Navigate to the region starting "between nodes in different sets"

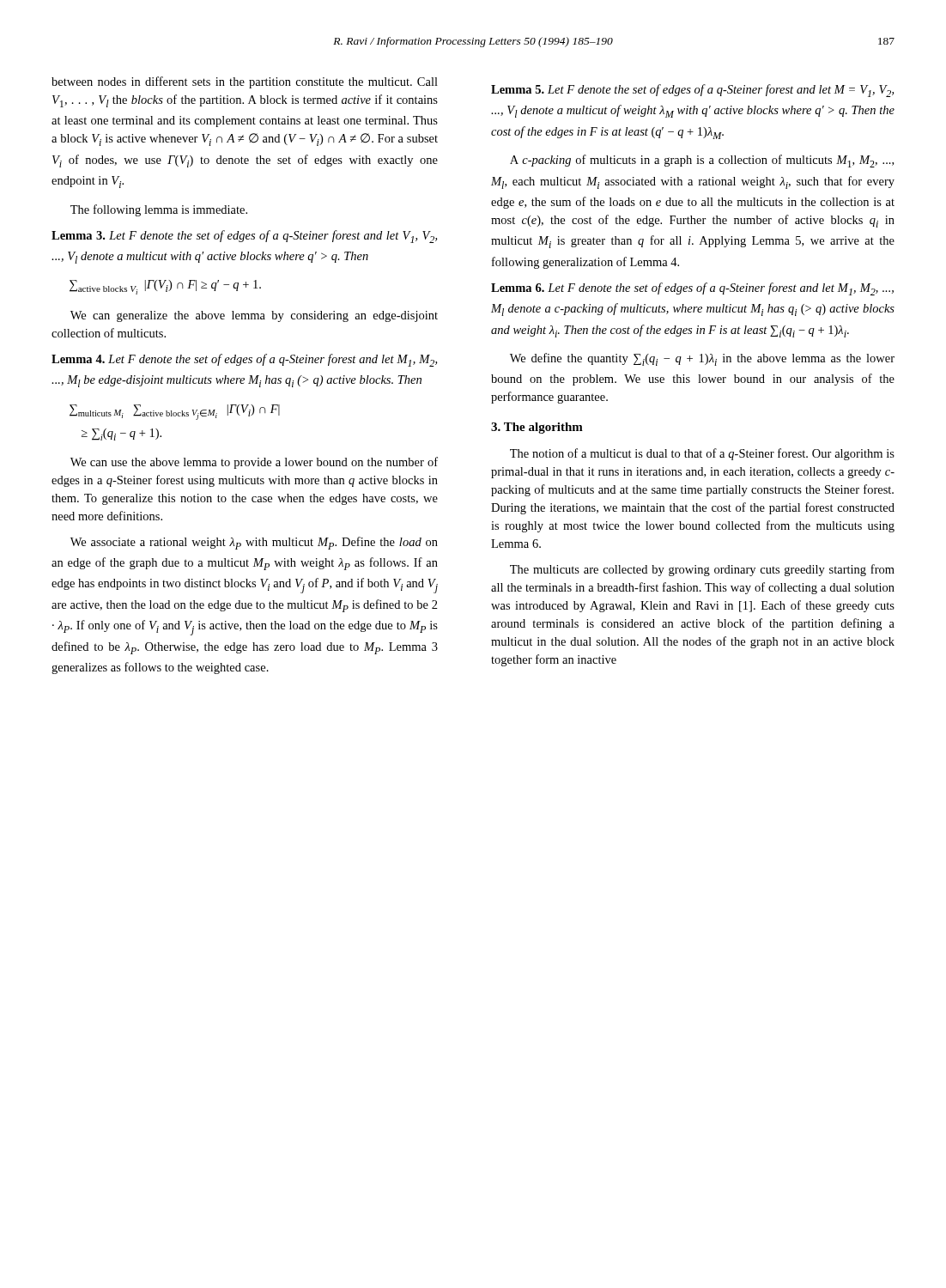pyautogui.click(x=245, y=133)
